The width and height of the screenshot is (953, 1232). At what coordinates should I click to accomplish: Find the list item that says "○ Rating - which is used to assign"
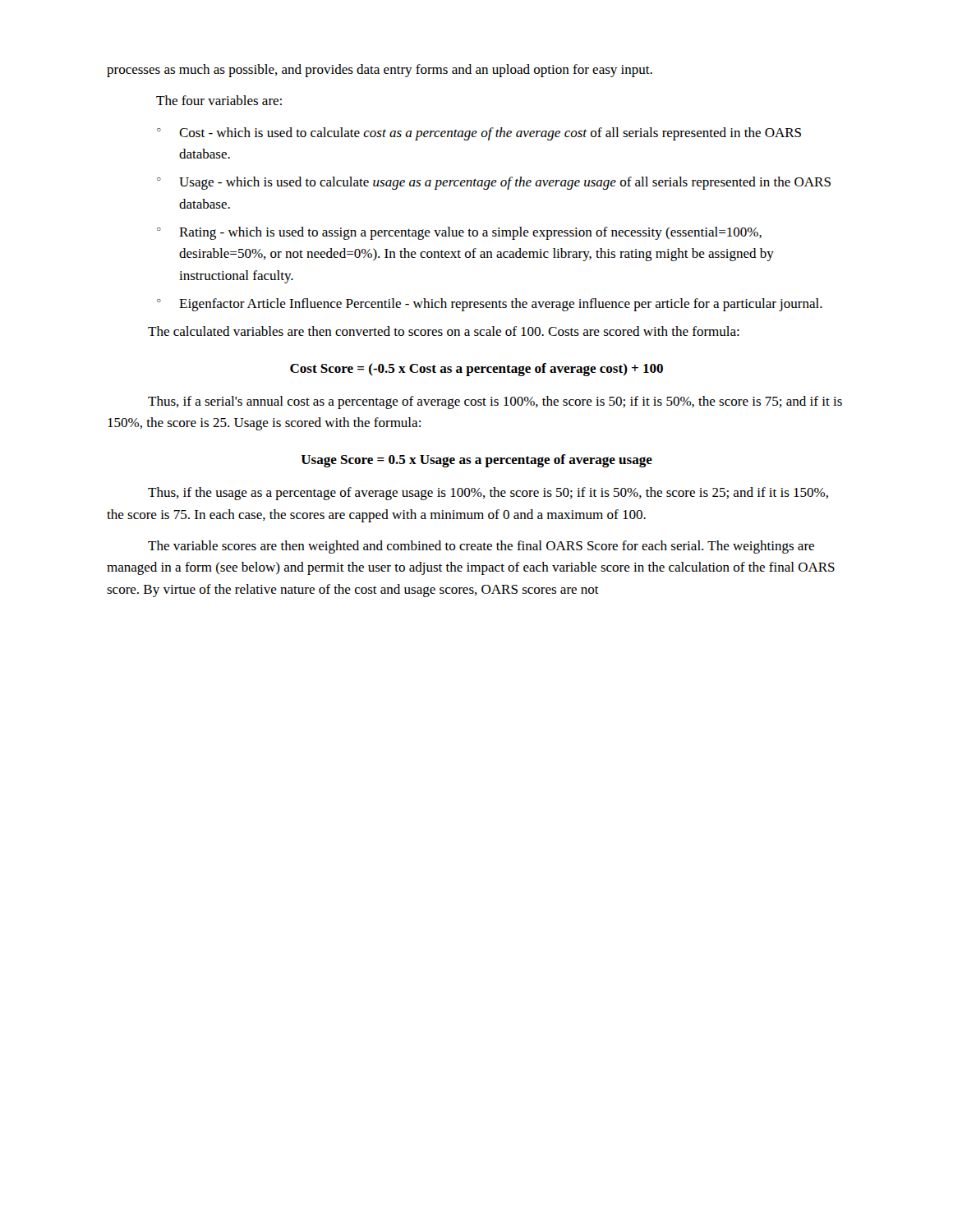[x=501, y=254]
